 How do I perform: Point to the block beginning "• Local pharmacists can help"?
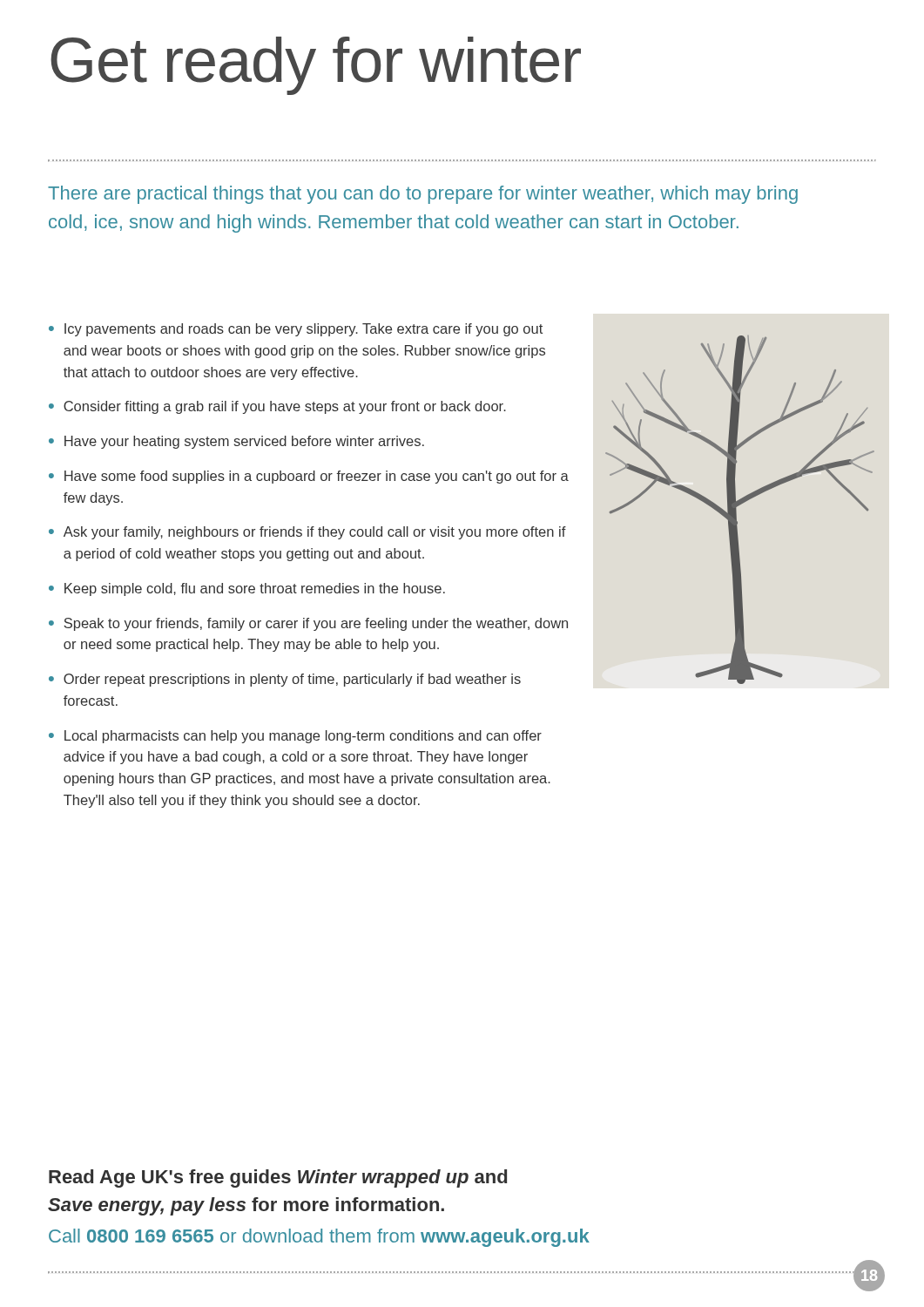pyautogui.click(x=309, y=768)
